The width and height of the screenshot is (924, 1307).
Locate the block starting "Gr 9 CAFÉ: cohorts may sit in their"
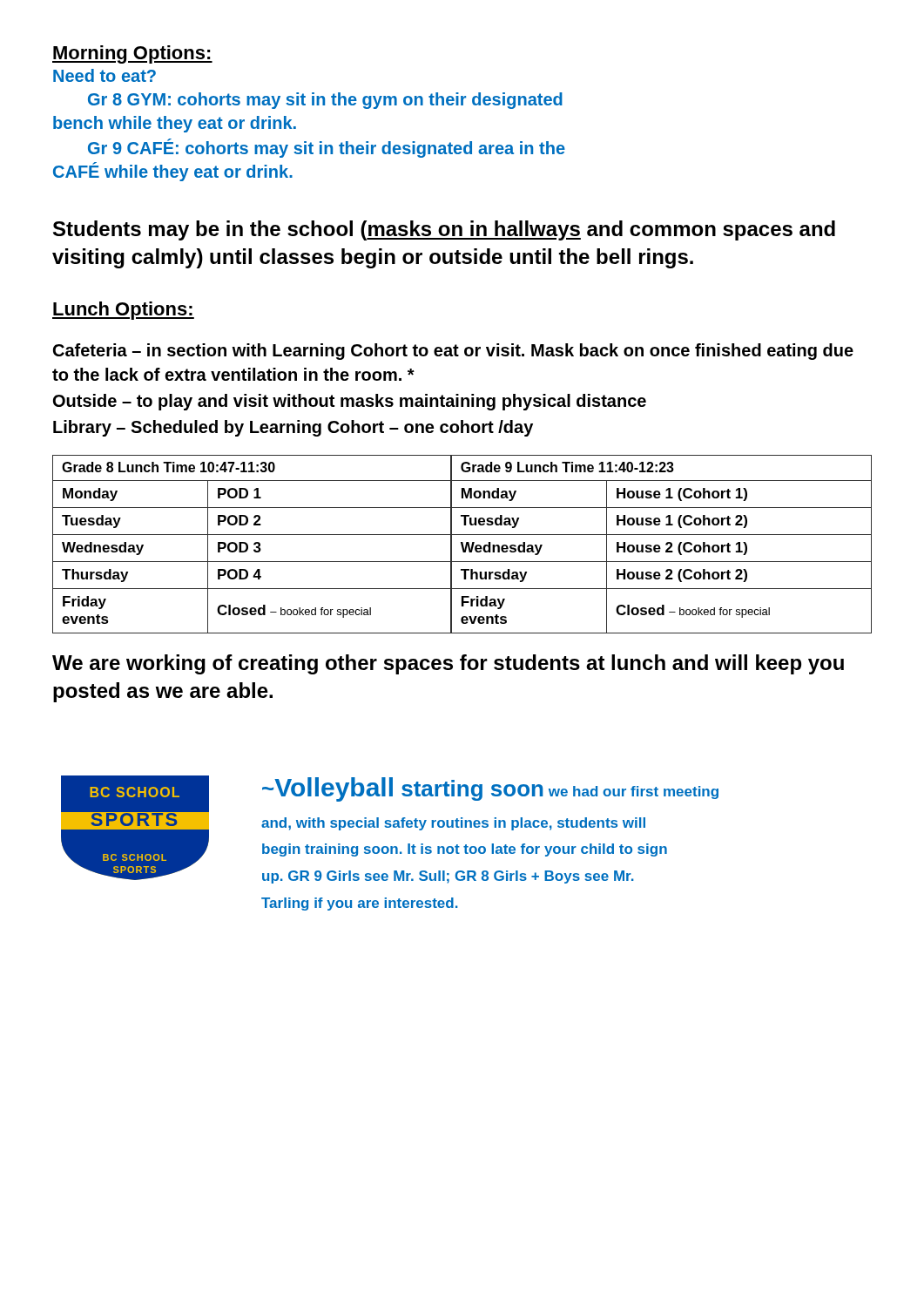pos(309,160)
